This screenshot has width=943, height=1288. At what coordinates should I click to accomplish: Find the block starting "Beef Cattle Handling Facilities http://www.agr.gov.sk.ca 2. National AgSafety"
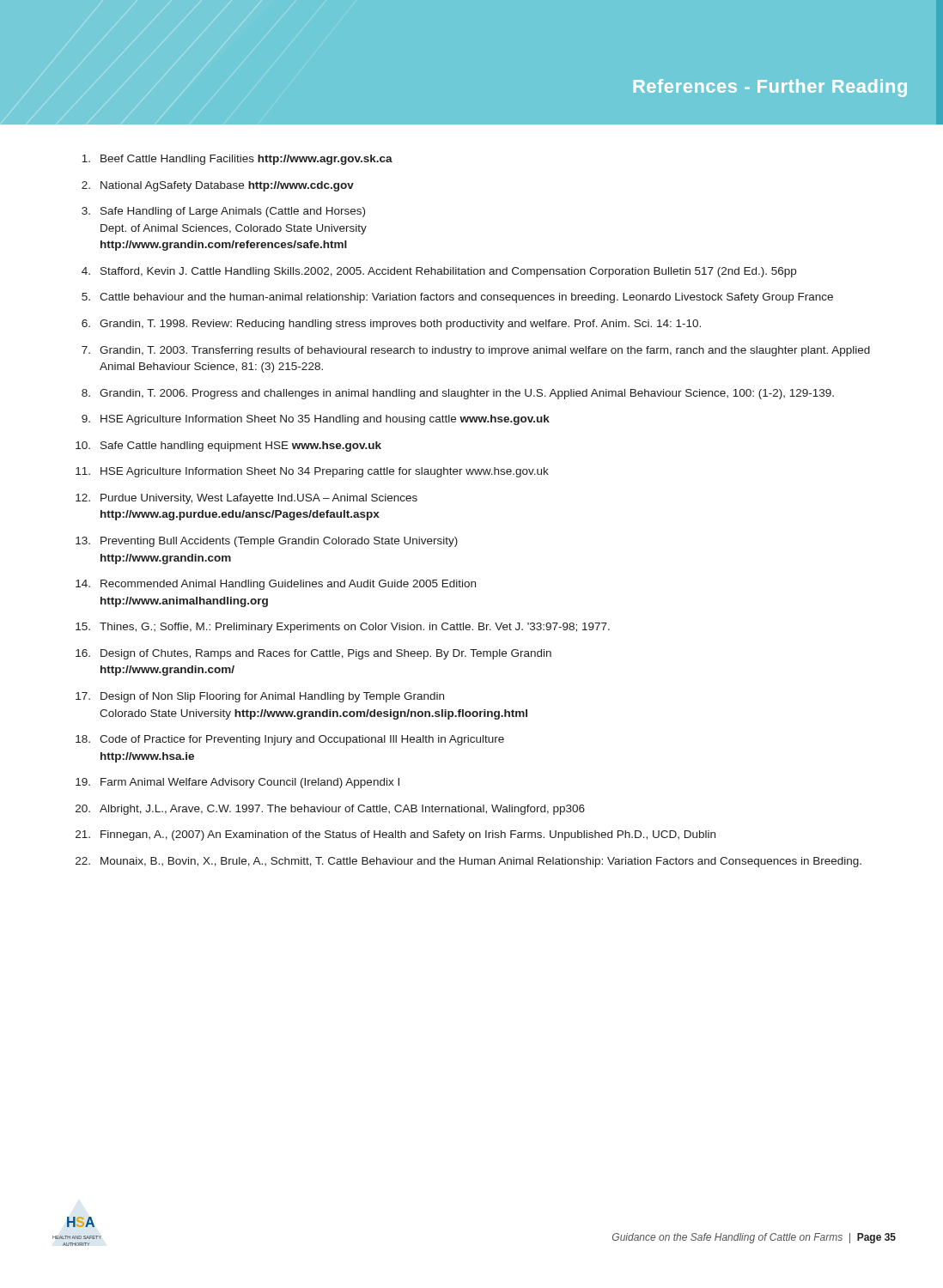[x=237, y=160]
